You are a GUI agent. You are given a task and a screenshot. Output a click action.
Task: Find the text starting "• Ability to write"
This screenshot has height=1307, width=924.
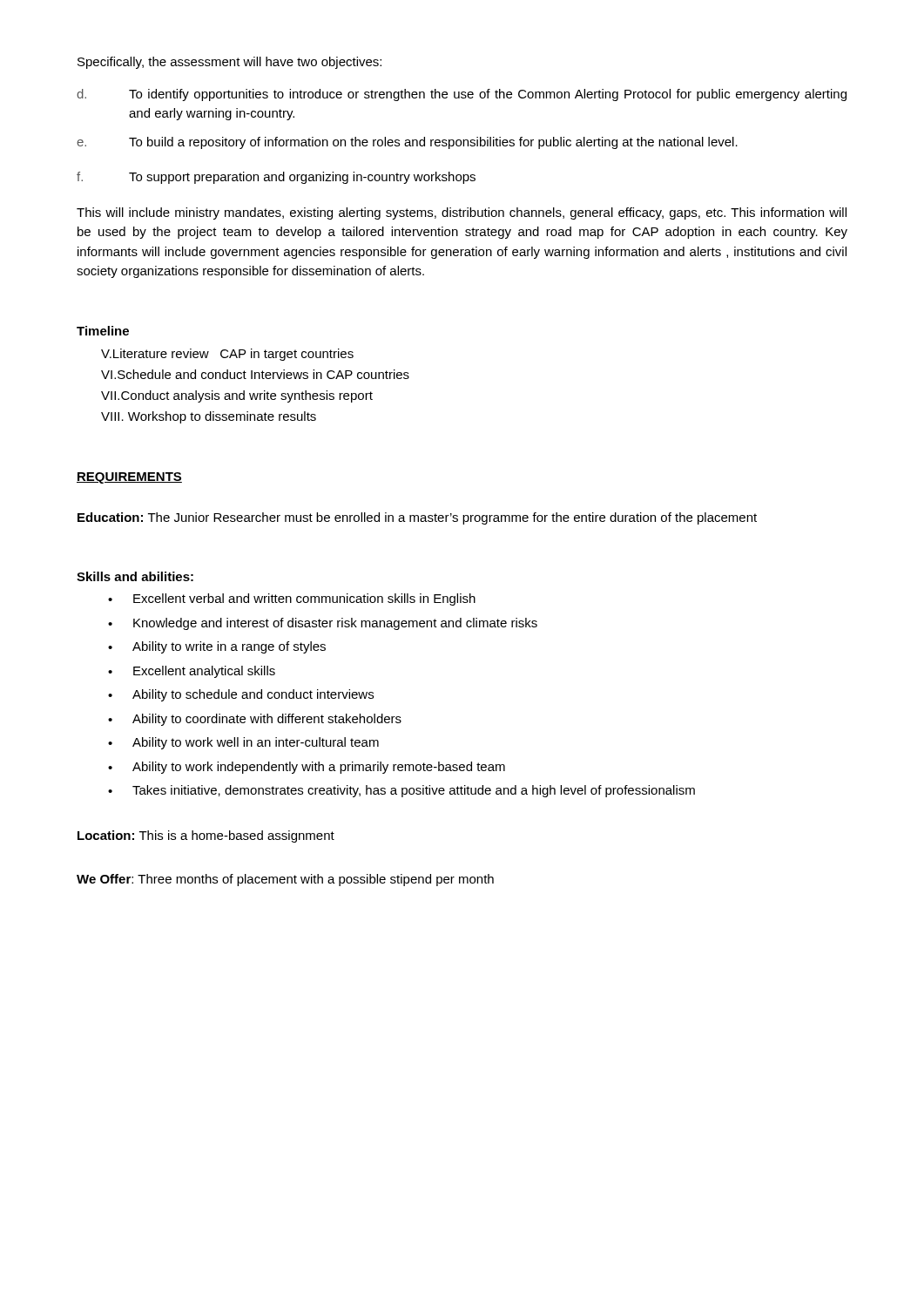tap(217, 647)
